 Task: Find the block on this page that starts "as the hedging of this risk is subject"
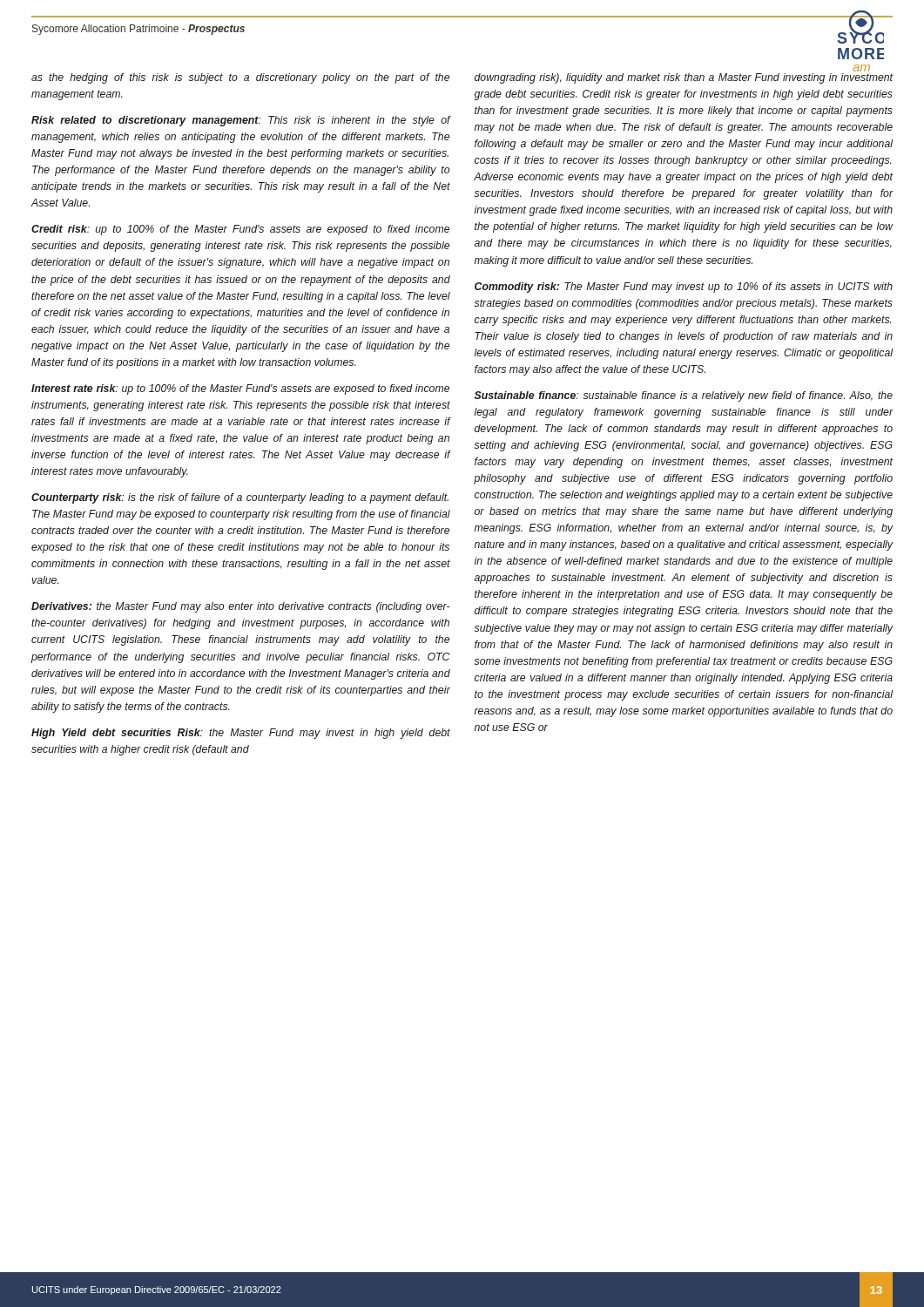tap(241, 86)
